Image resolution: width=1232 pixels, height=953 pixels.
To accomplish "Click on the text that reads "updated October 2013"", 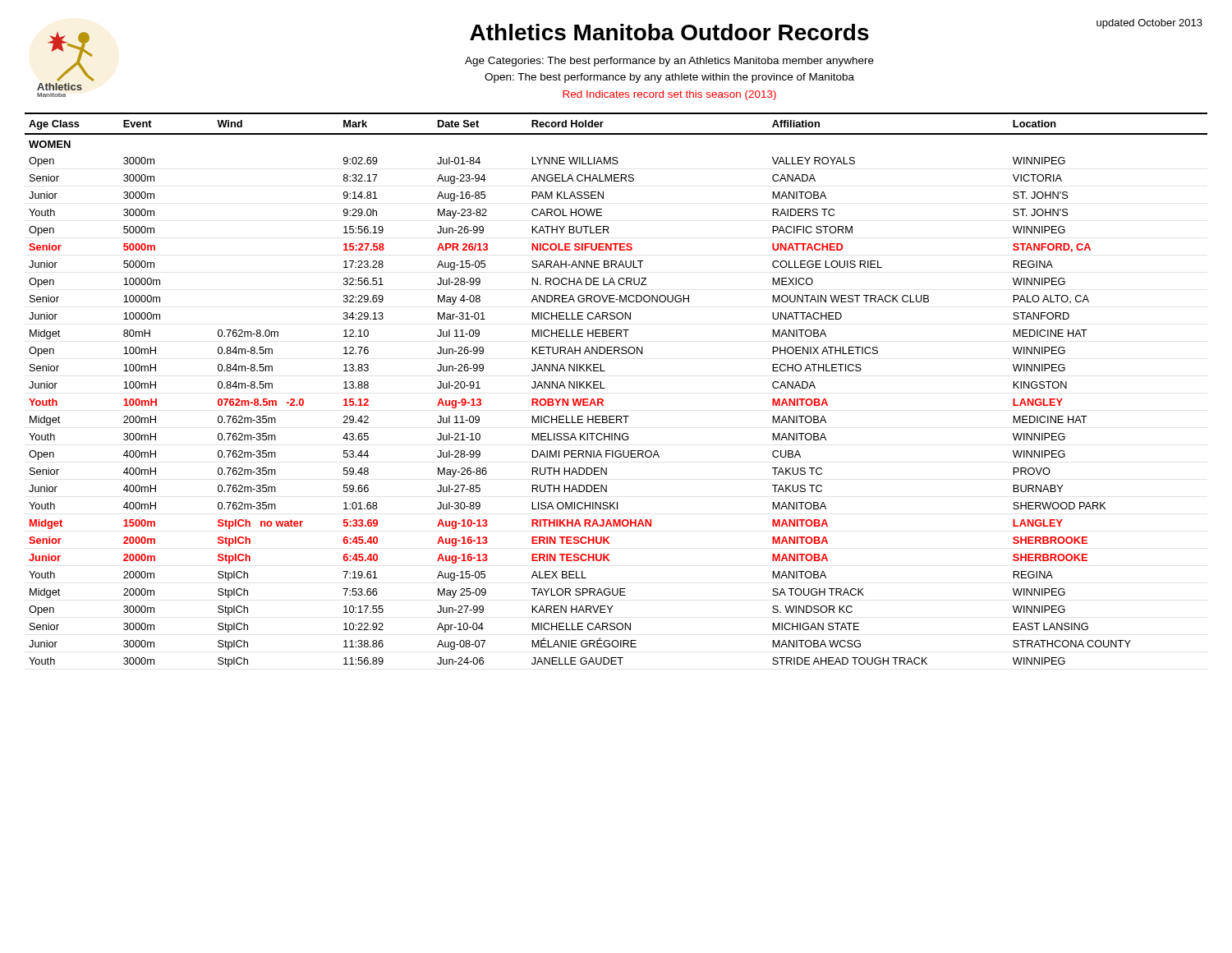I will point(1149,23).
